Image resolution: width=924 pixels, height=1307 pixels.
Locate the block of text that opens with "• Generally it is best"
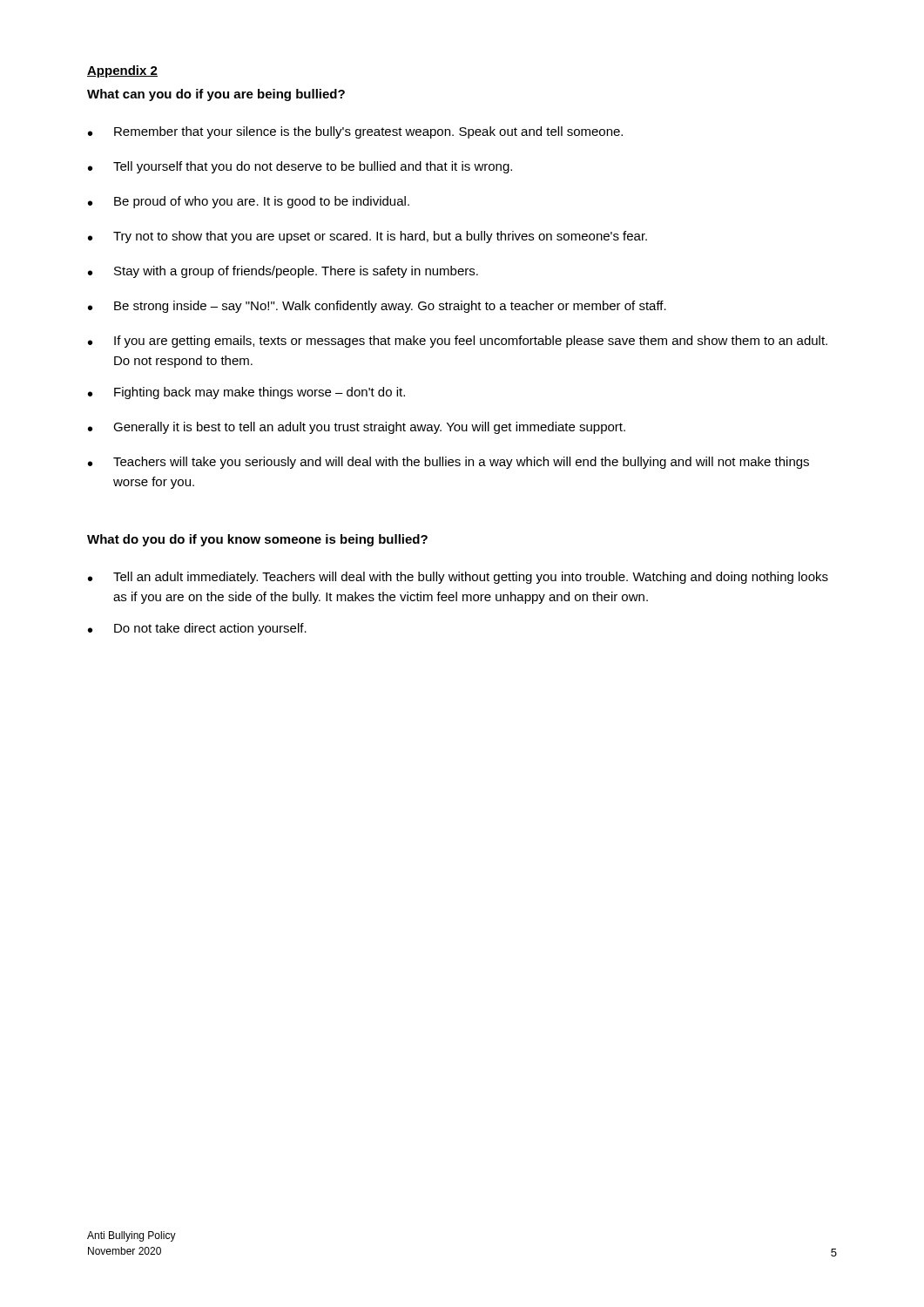(x=462, y=429)
